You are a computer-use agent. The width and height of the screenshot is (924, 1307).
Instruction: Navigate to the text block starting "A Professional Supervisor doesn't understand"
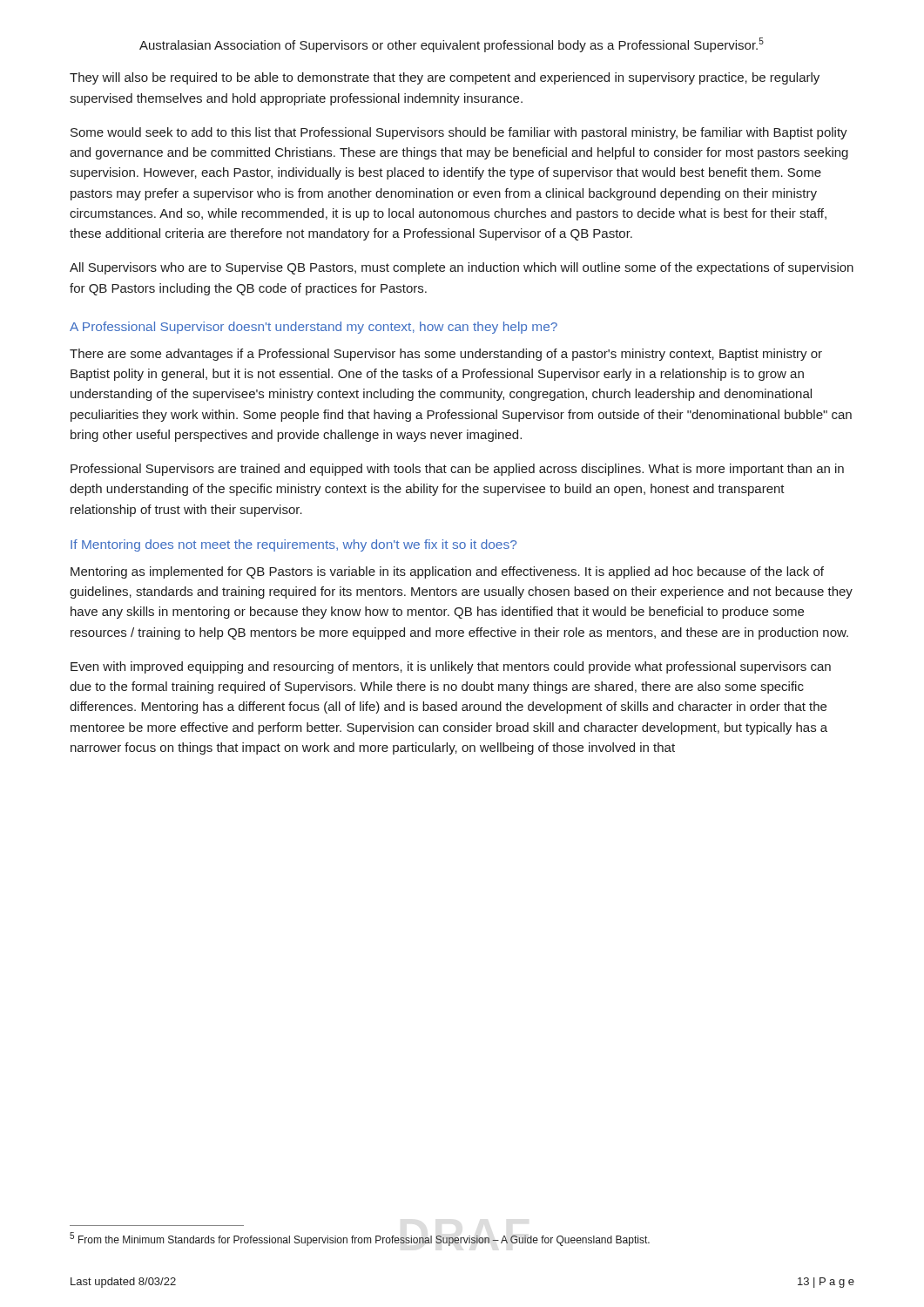point(314,326)
